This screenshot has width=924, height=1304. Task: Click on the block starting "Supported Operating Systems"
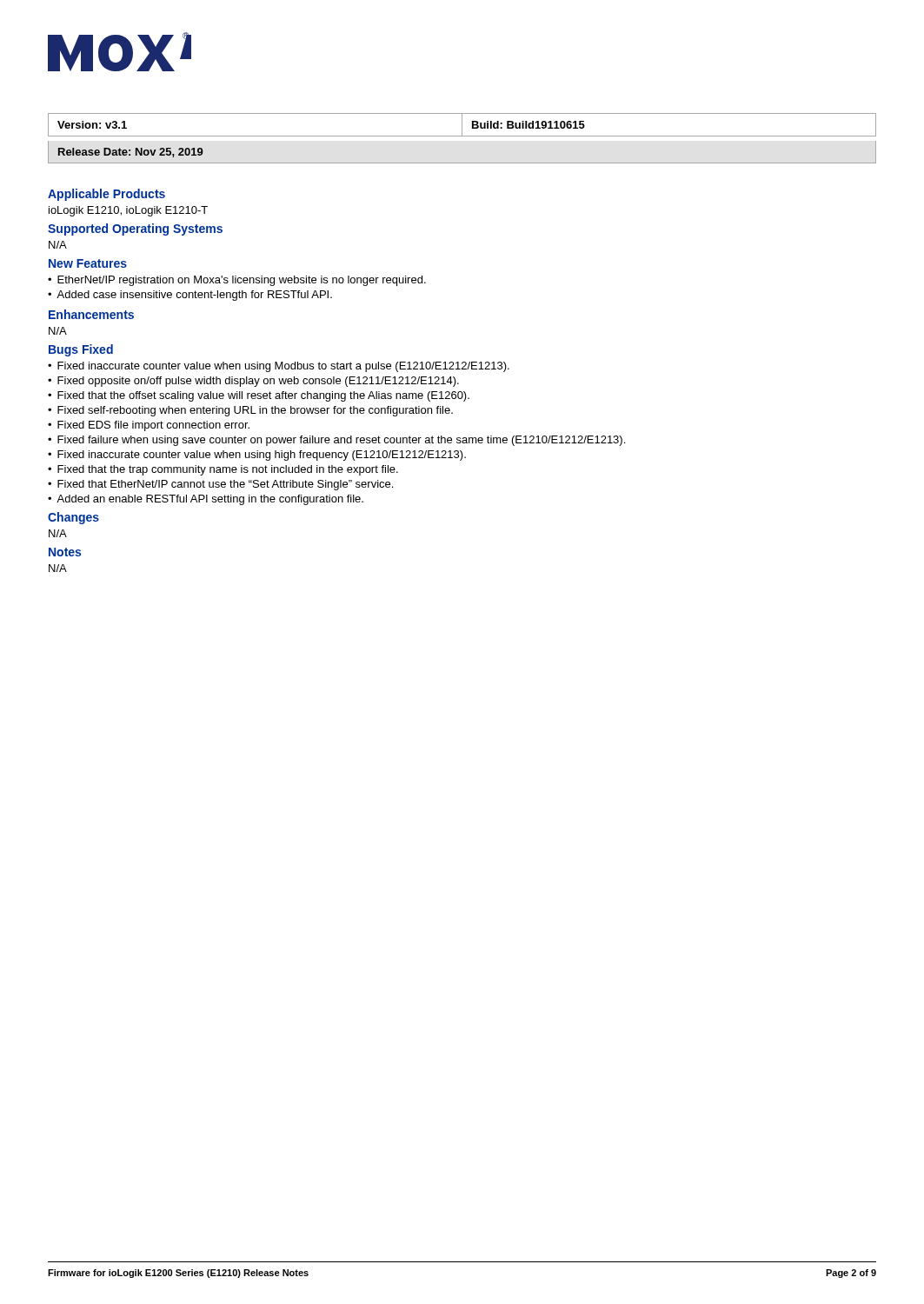pyautogui.click(x=135, y=229)
